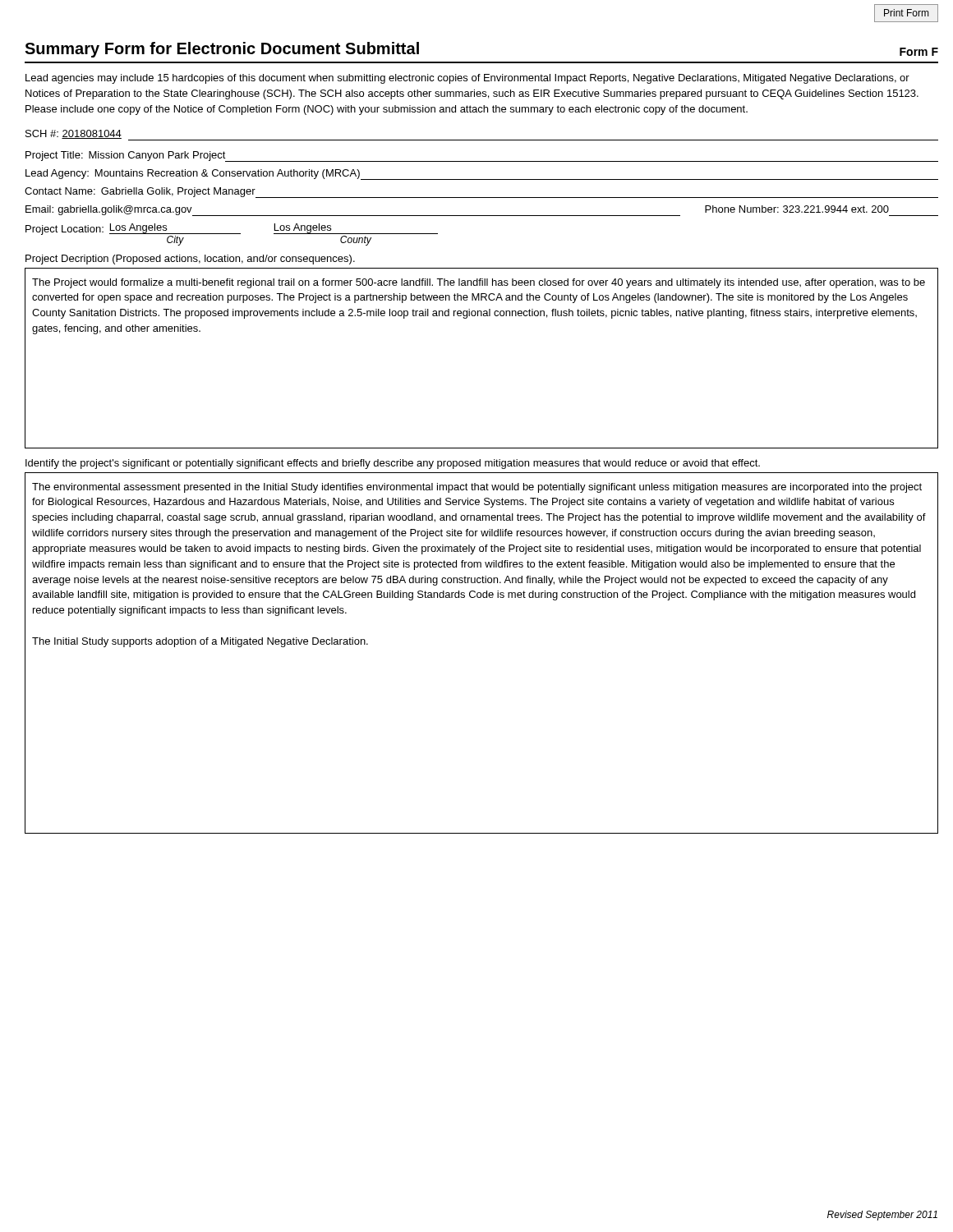Select the text block with the text "Identify the project's significant or potentially significant"
The width and height of the screenshot is (953, 1232).
point(393,462)
